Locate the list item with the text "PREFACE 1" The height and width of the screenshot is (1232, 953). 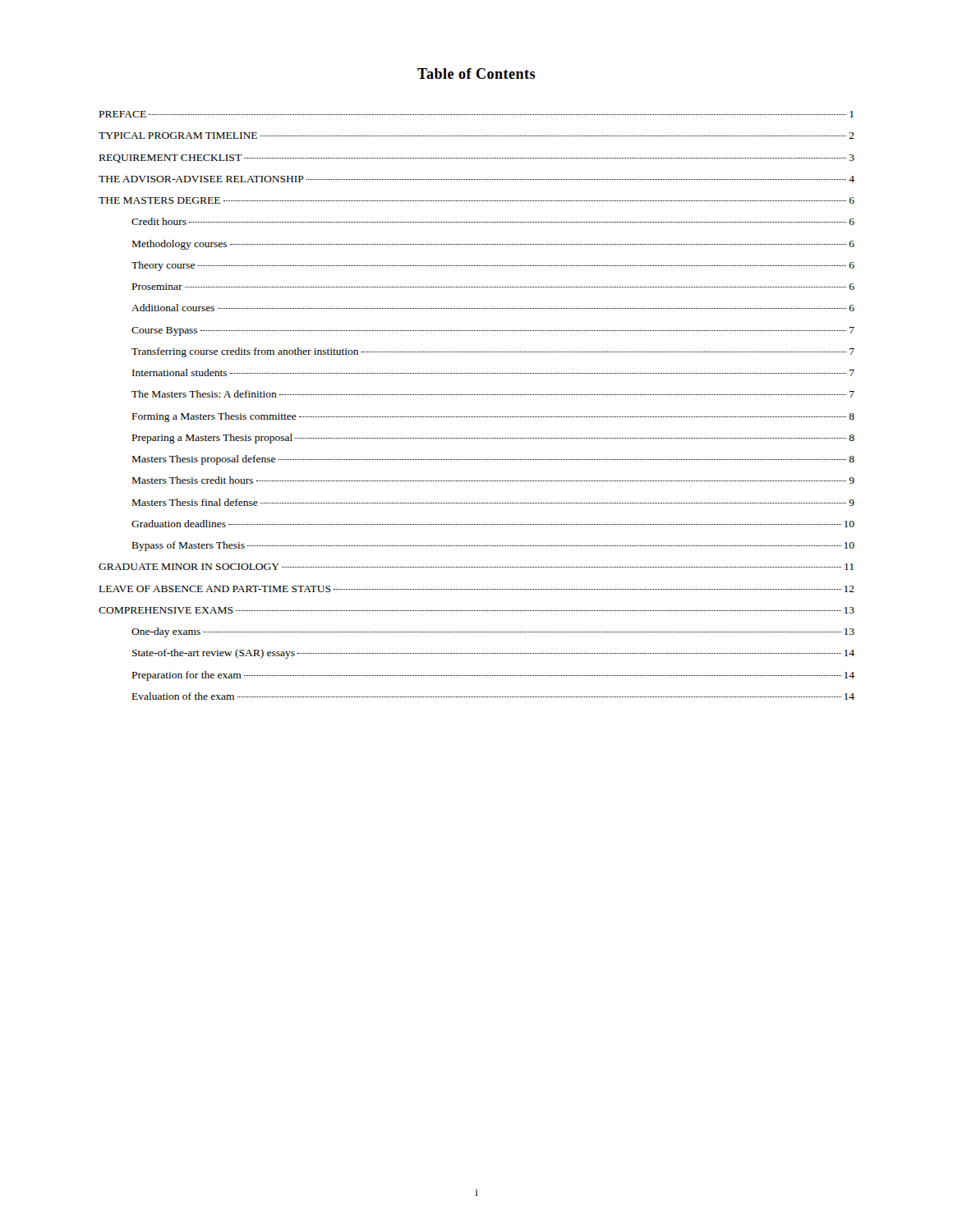point(476,114)
